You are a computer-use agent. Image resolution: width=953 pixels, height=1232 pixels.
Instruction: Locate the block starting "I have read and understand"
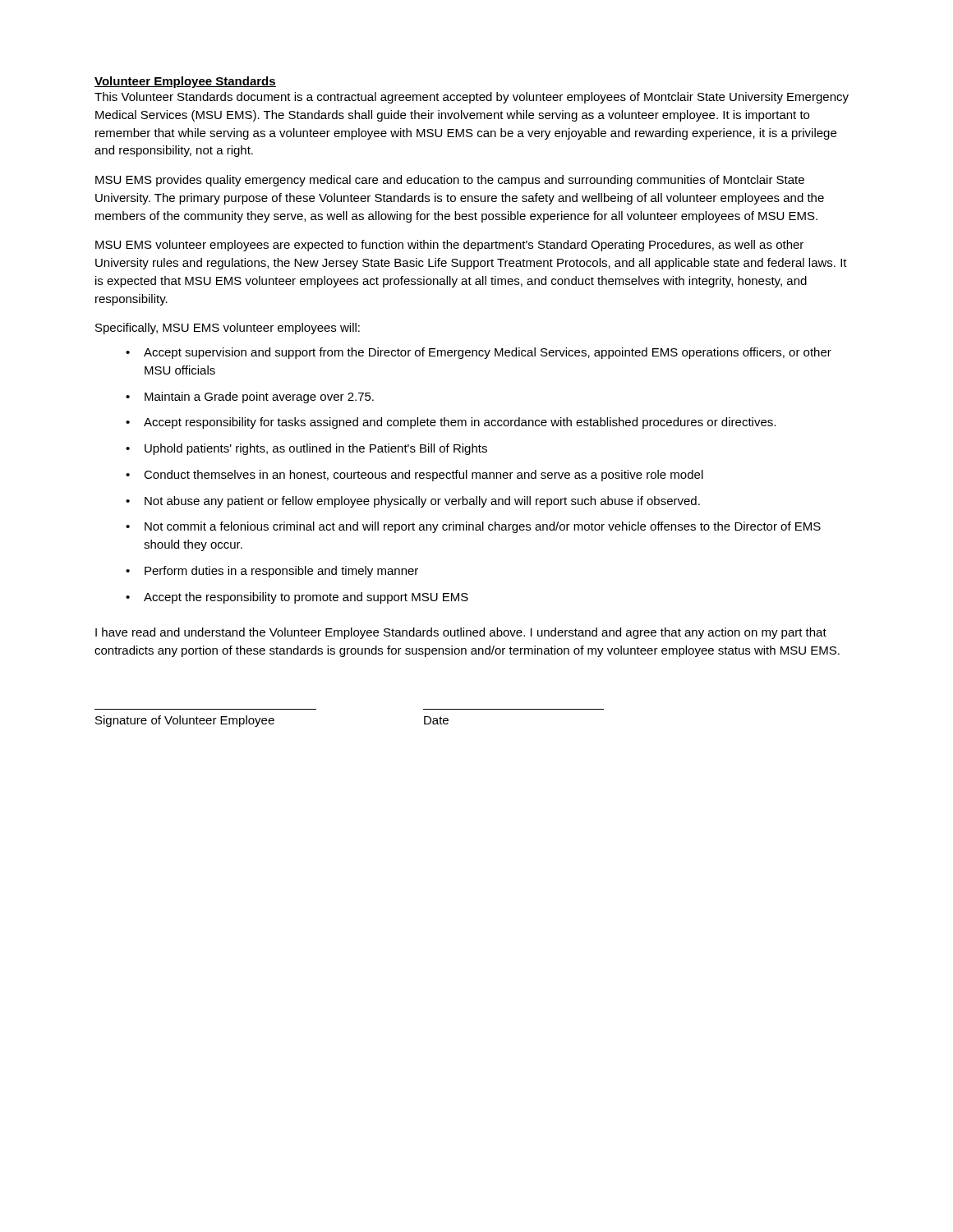tap(467, 641)
